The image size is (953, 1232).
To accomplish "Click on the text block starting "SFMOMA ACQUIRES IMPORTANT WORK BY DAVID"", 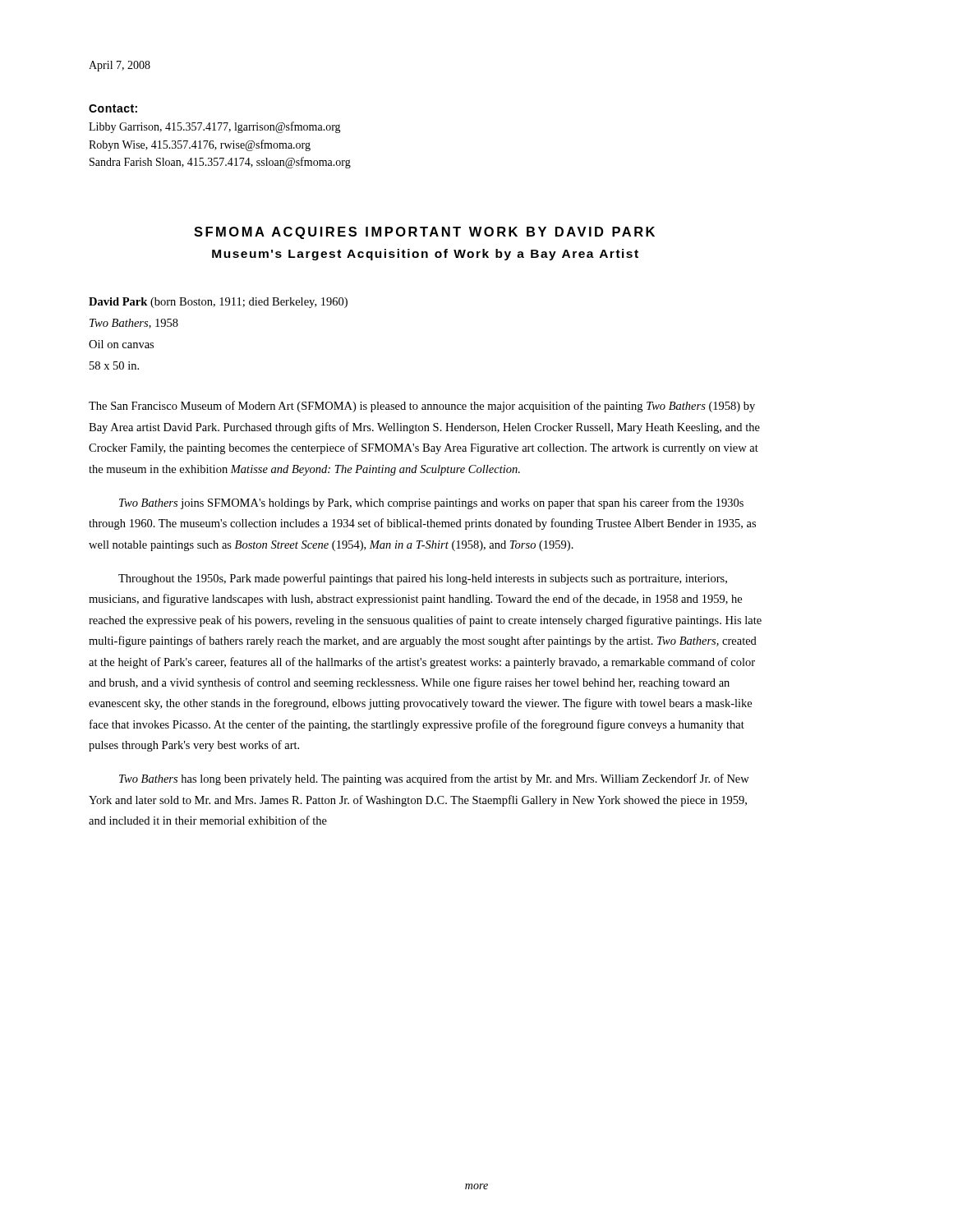I will pos(426,232).
